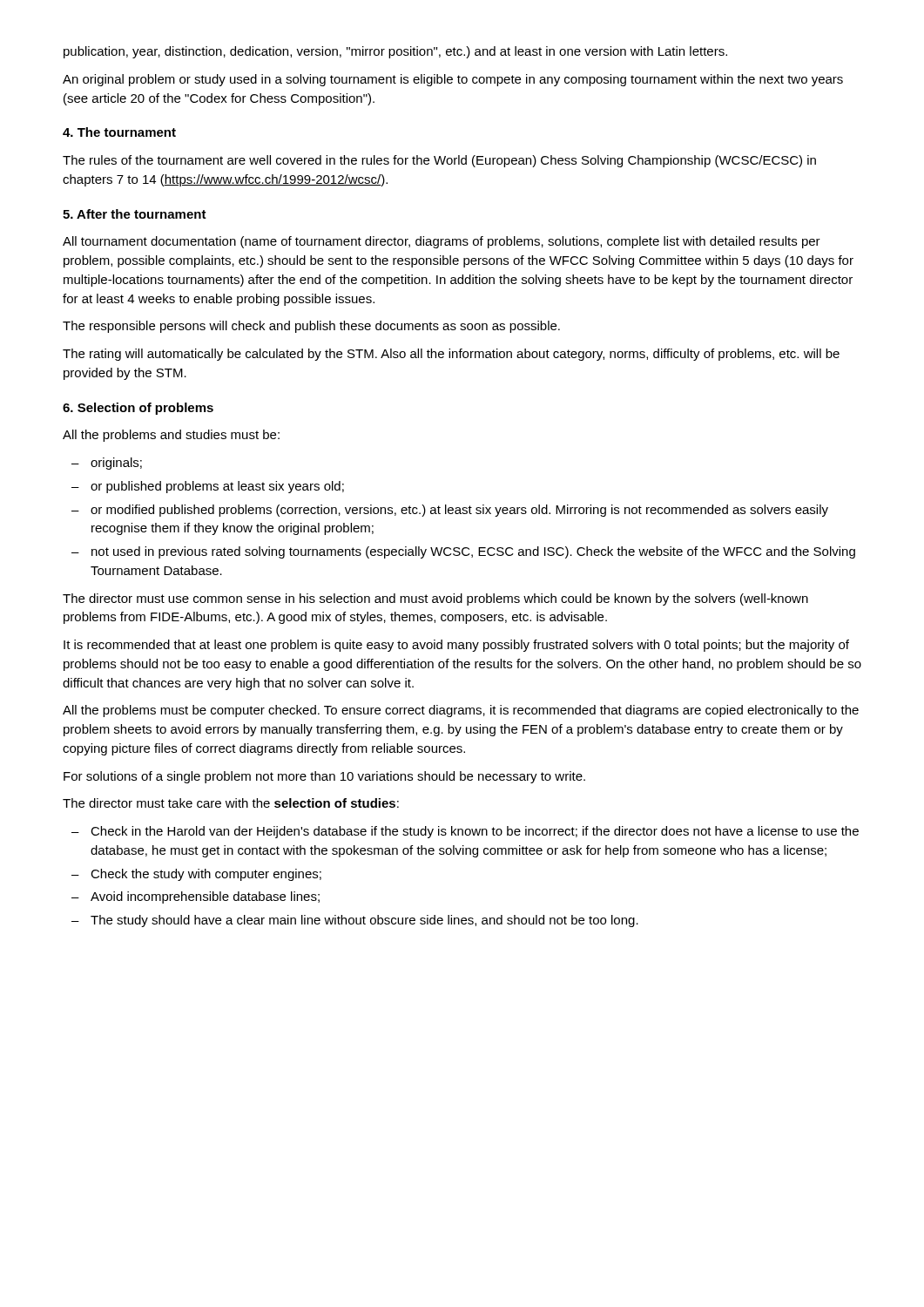Find the passage starting "5. After the"
The width and height of the screenshot is (924, 1307).
135,214
